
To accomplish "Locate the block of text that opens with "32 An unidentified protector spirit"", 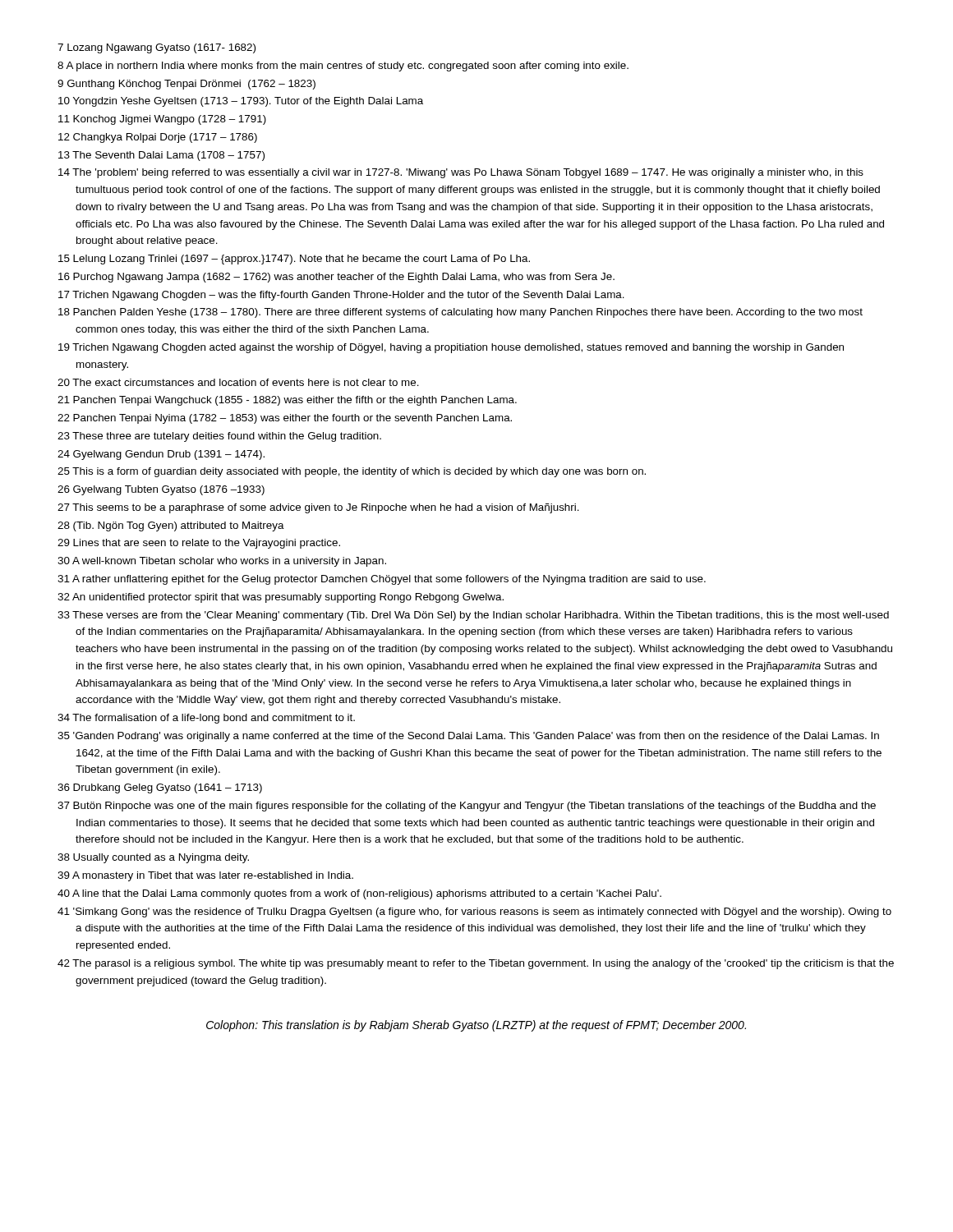I will (476, 597).
